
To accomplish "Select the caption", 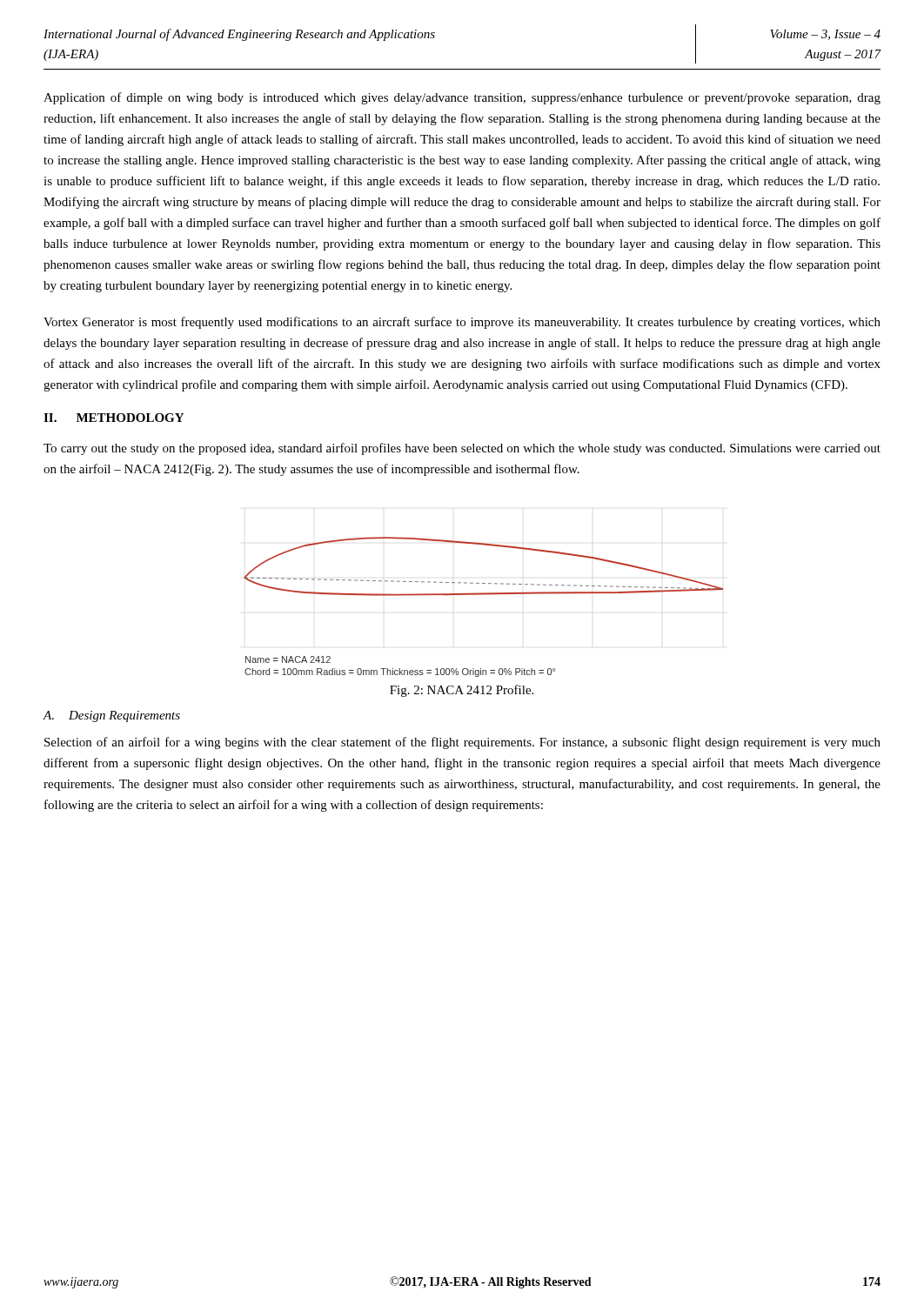I will (462, 690).
